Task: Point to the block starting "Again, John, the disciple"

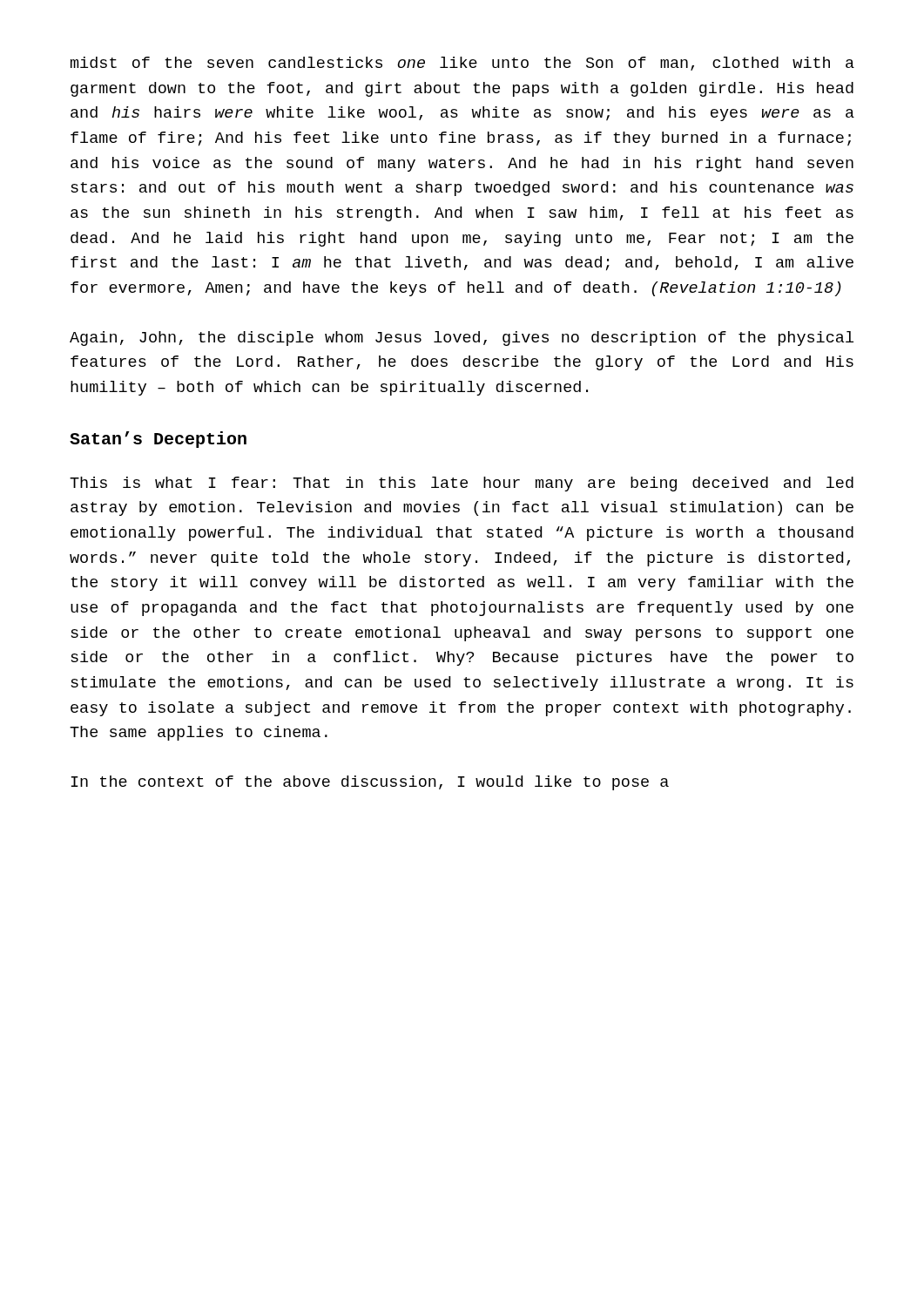Action: [462, 363]
